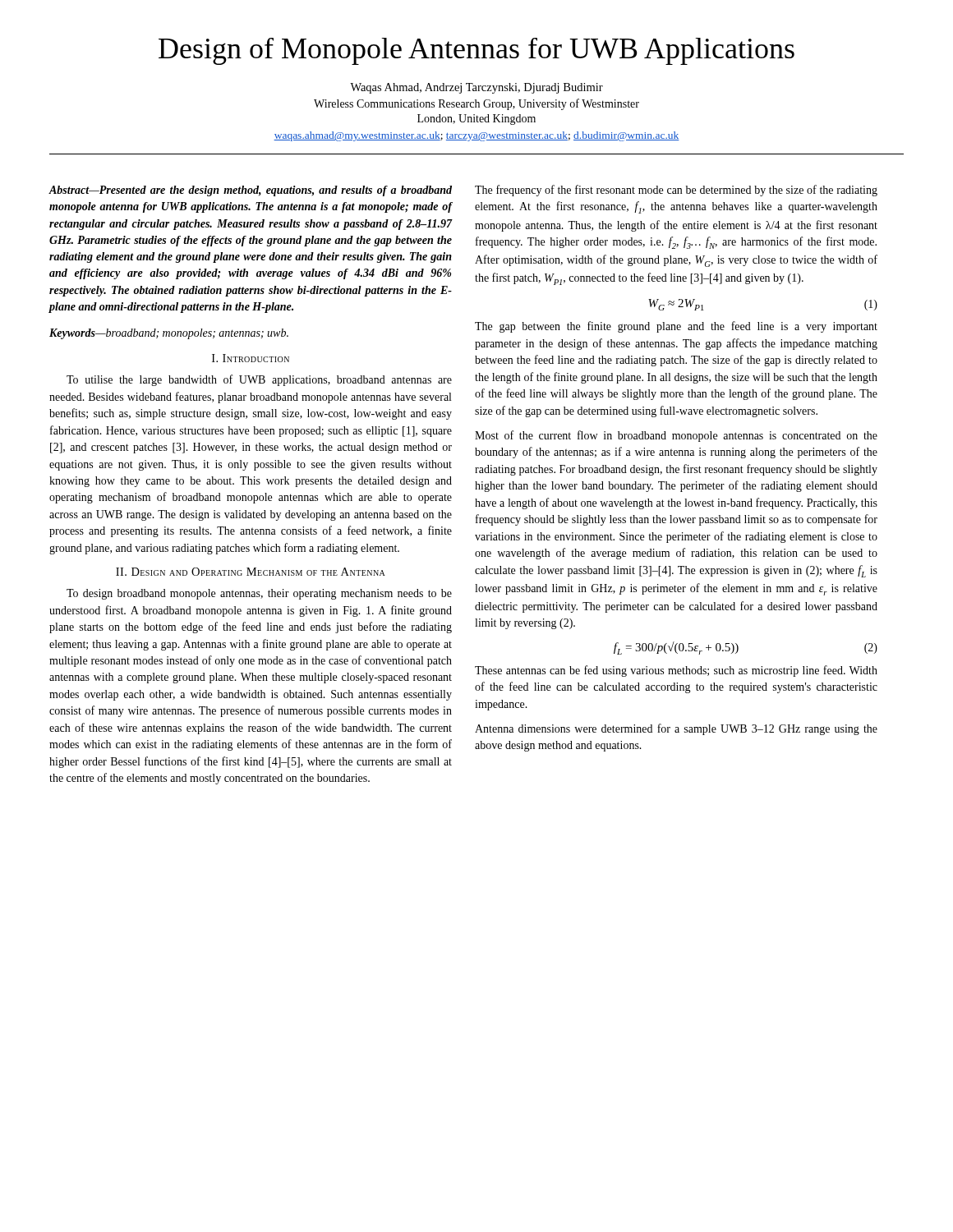Click on the passage starting "The gap between the finite ground plane and"
The width and height of the screenshot is (953, 1232).
676,369
